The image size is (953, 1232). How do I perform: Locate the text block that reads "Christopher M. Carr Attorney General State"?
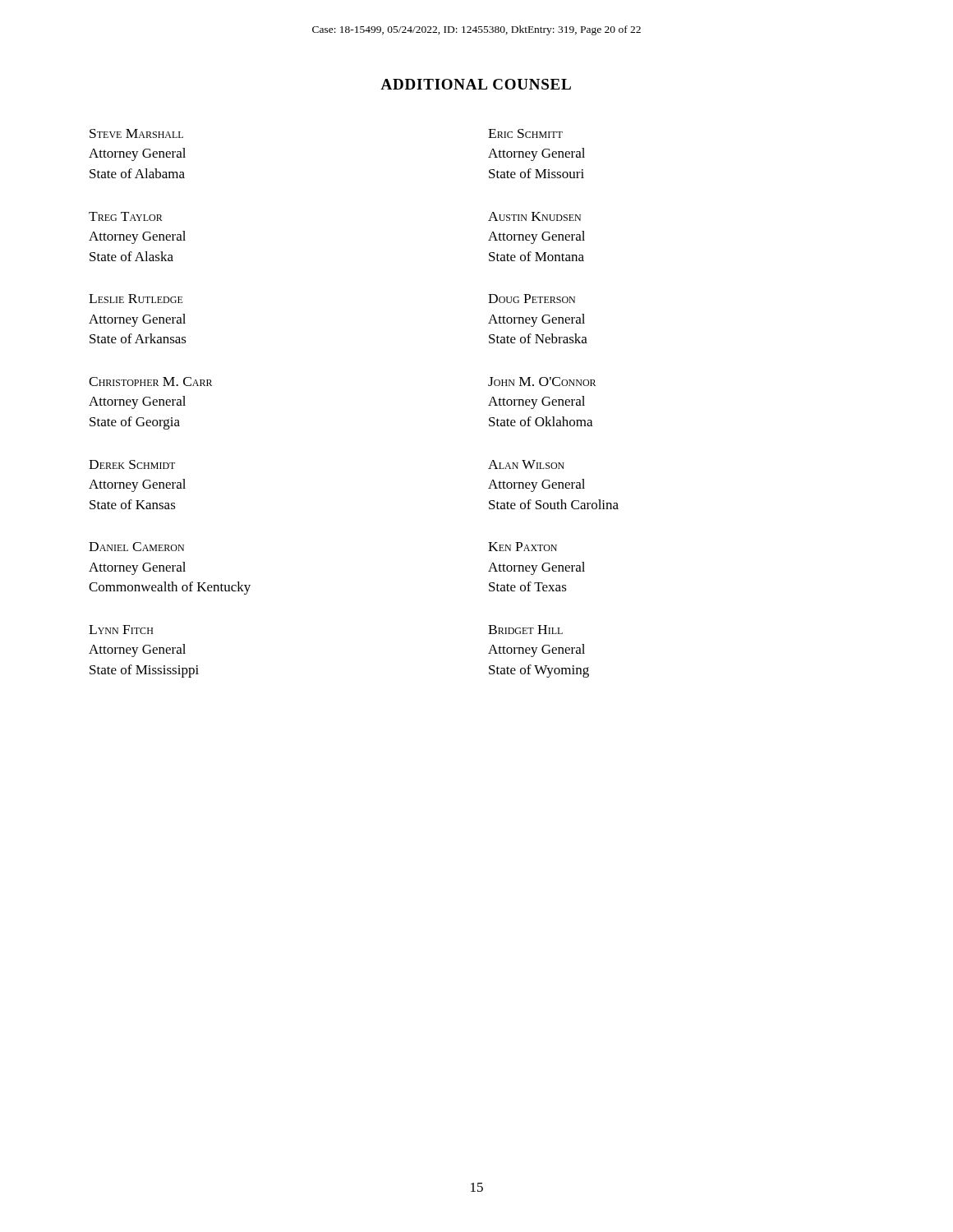click(x=149, y=382)
